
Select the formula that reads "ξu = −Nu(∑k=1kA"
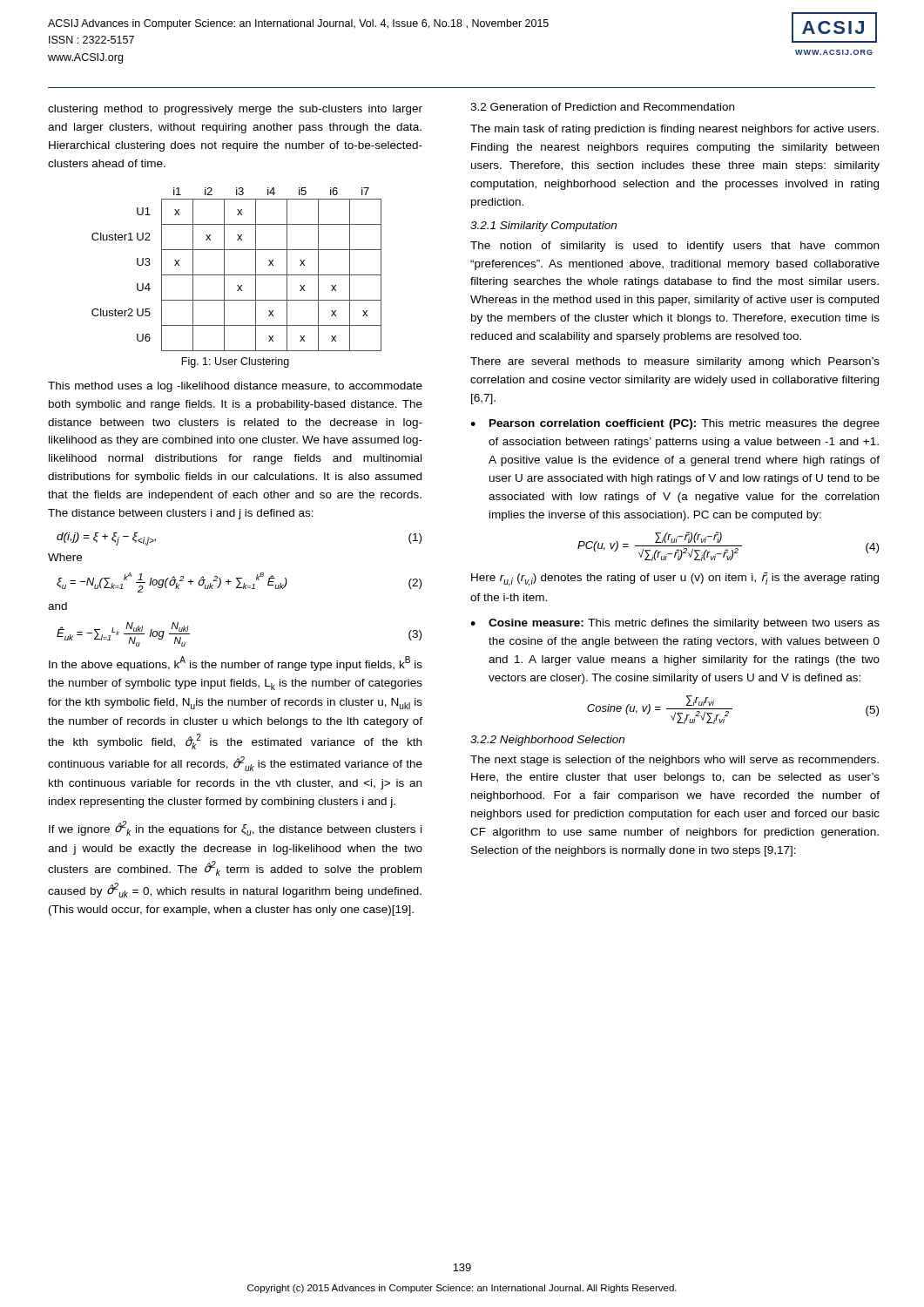click(235, 582)
